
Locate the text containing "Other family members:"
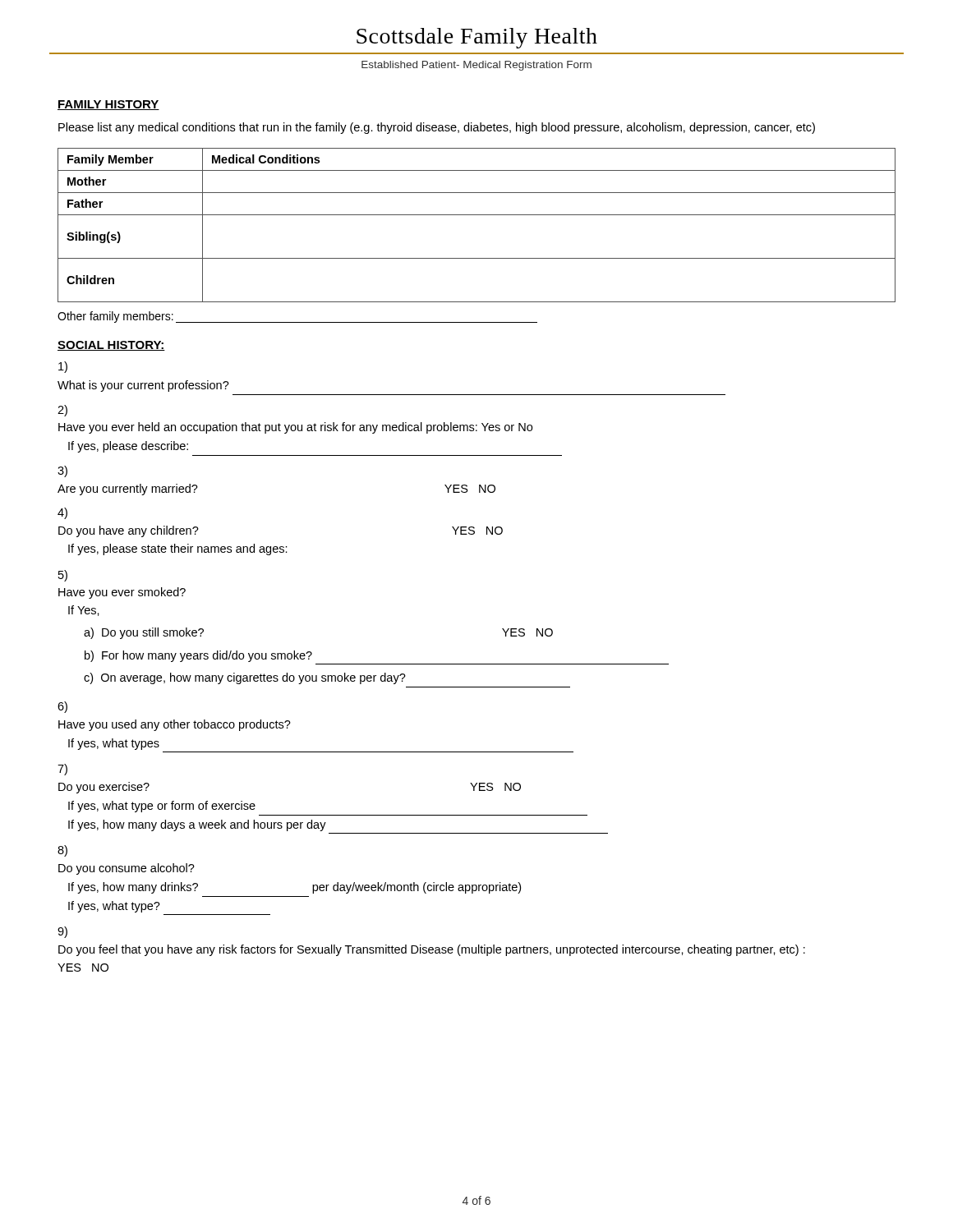(x=297, y=316)
